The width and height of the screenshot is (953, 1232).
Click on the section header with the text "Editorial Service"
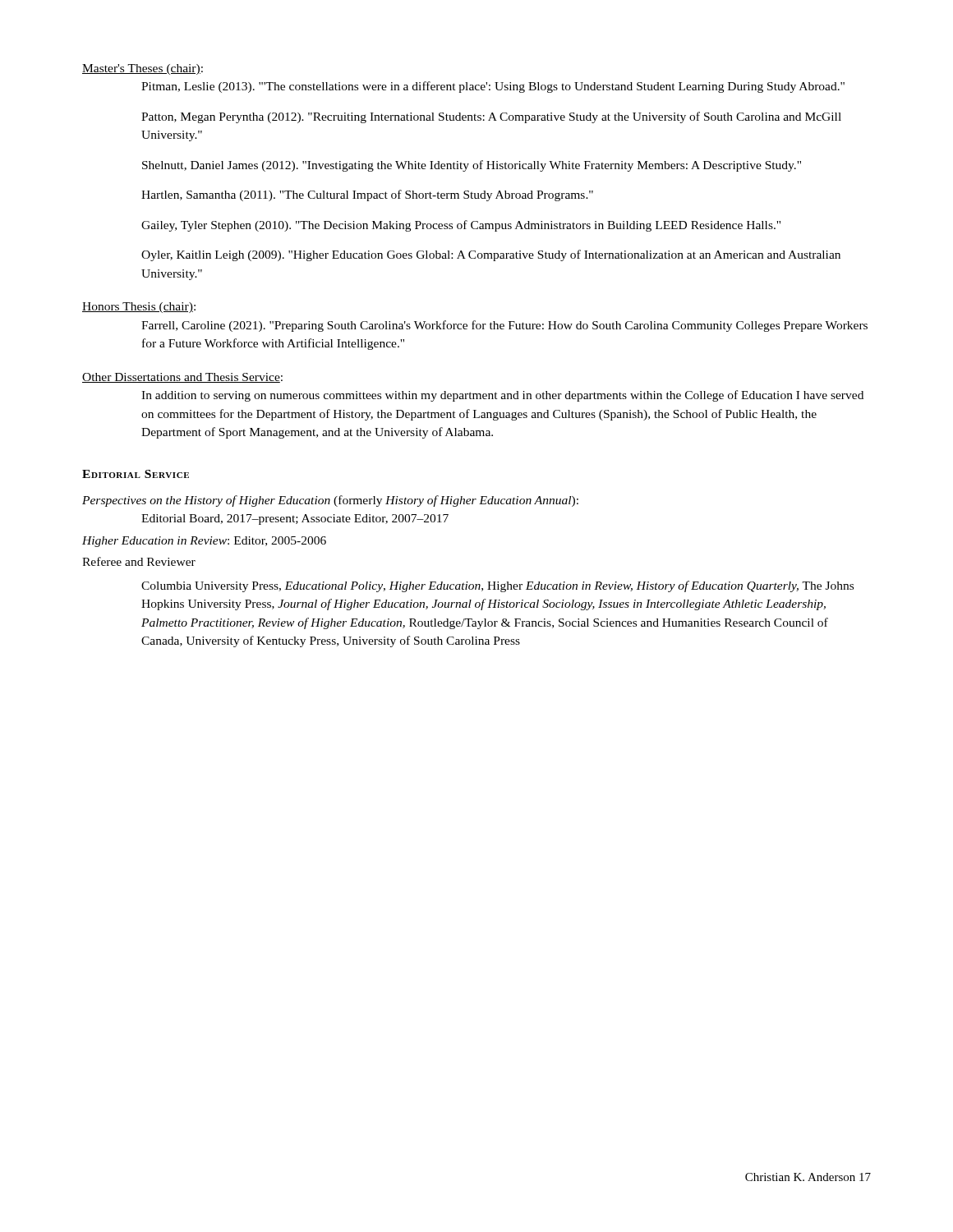tap(136, 473)
